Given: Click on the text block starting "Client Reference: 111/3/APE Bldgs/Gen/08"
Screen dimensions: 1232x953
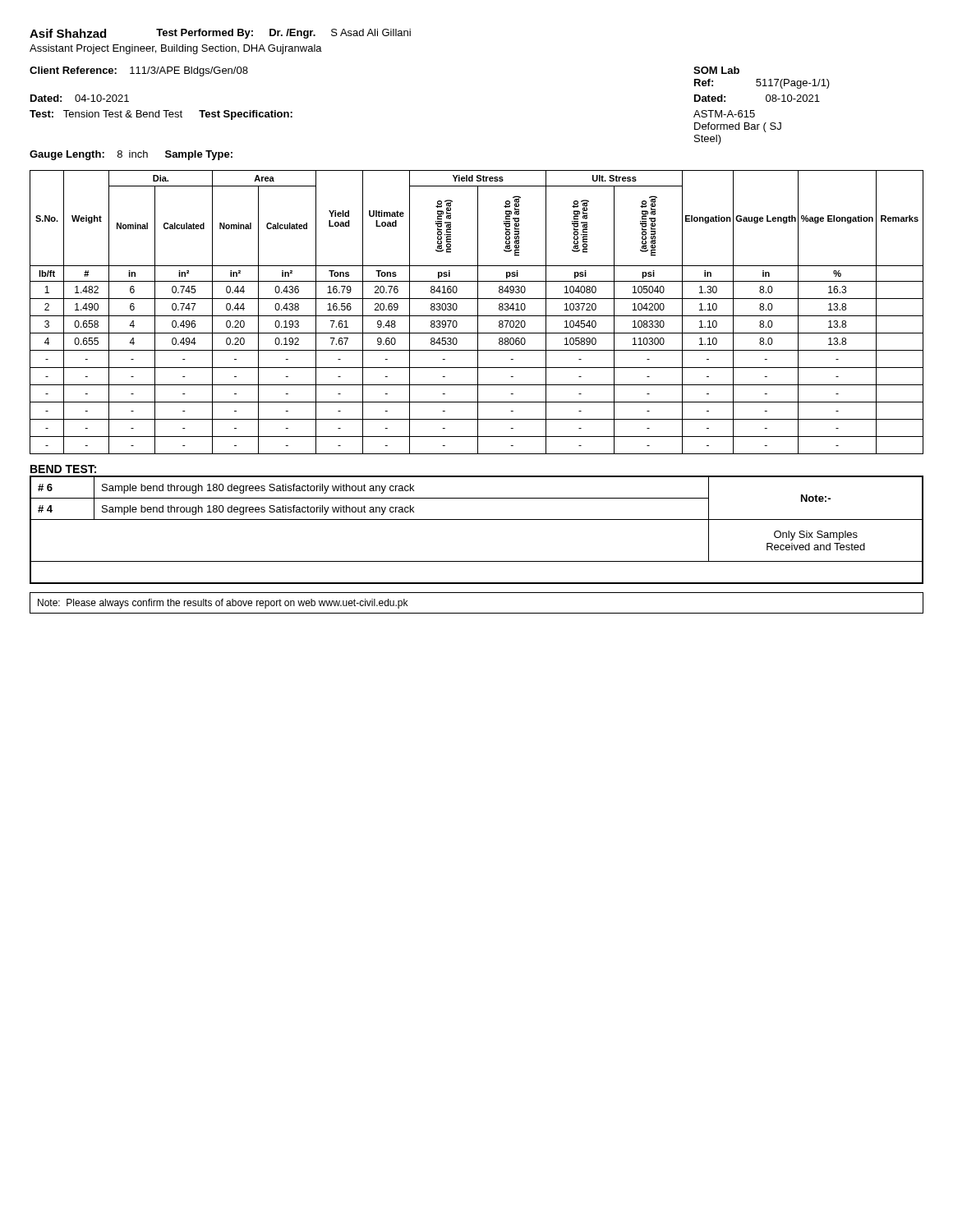Looking at the screenshot, I should (x=139, y=70).
